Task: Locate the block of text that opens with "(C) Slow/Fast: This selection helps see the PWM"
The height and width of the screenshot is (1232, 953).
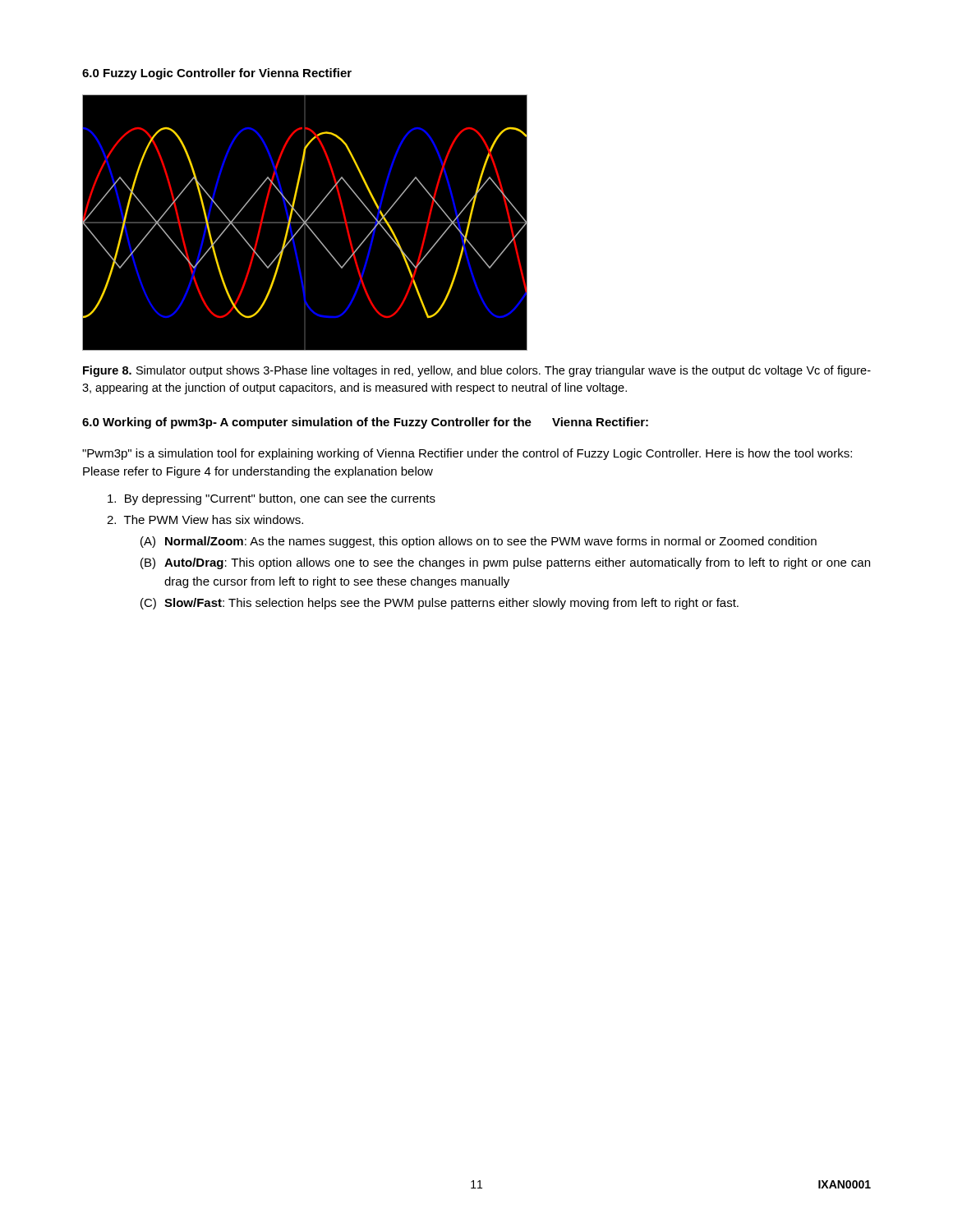Action: coord(440,603)
